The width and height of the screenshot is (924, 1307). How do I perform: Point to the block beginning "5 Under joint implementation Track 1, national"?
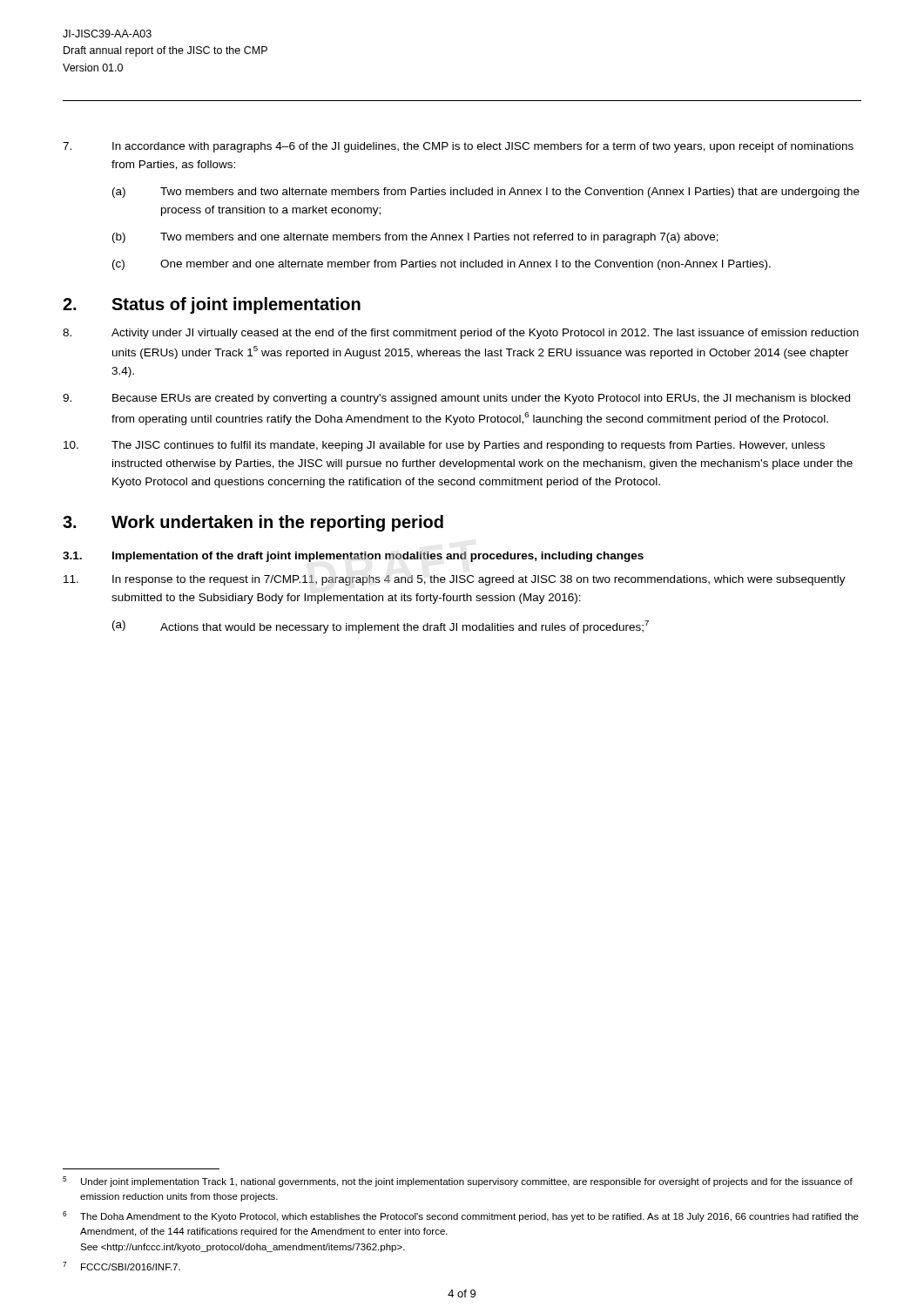[x=462, y=1189]
